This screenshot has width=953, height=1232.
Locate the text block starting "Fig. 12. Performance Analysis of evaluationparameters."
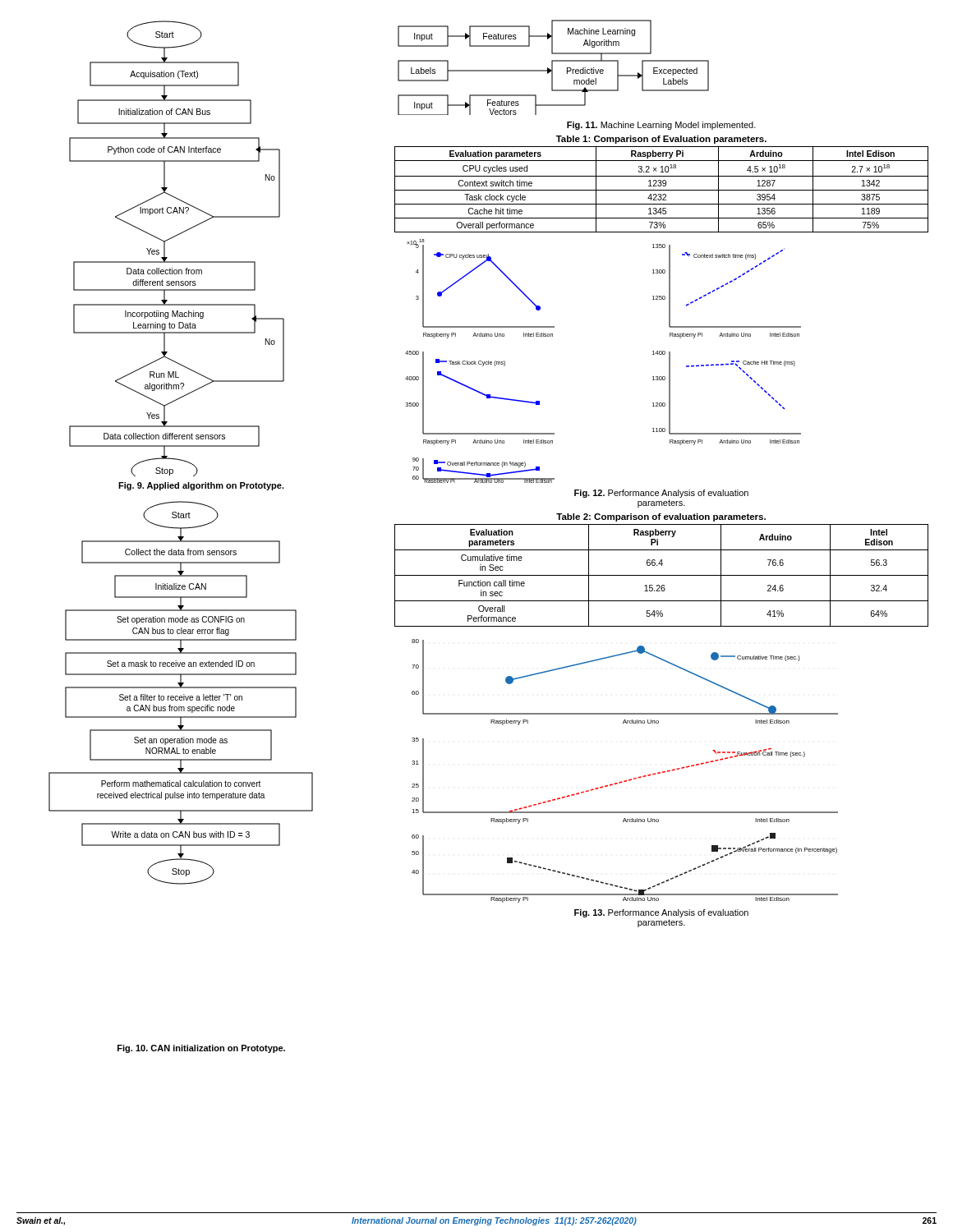coord(661,497)
